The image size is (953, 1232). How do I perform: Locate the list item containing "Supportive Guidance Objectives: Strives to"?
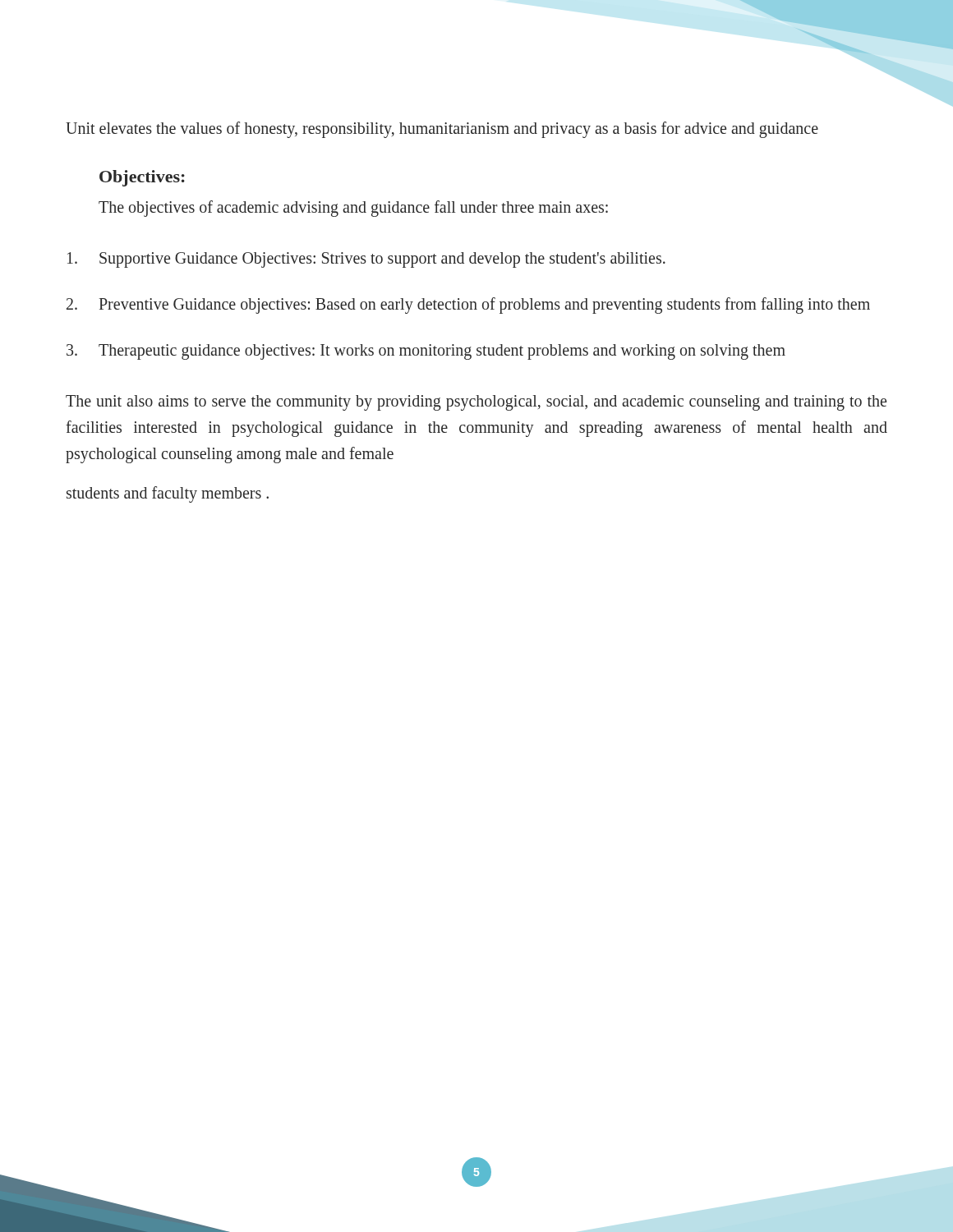(x=476, y=258)
